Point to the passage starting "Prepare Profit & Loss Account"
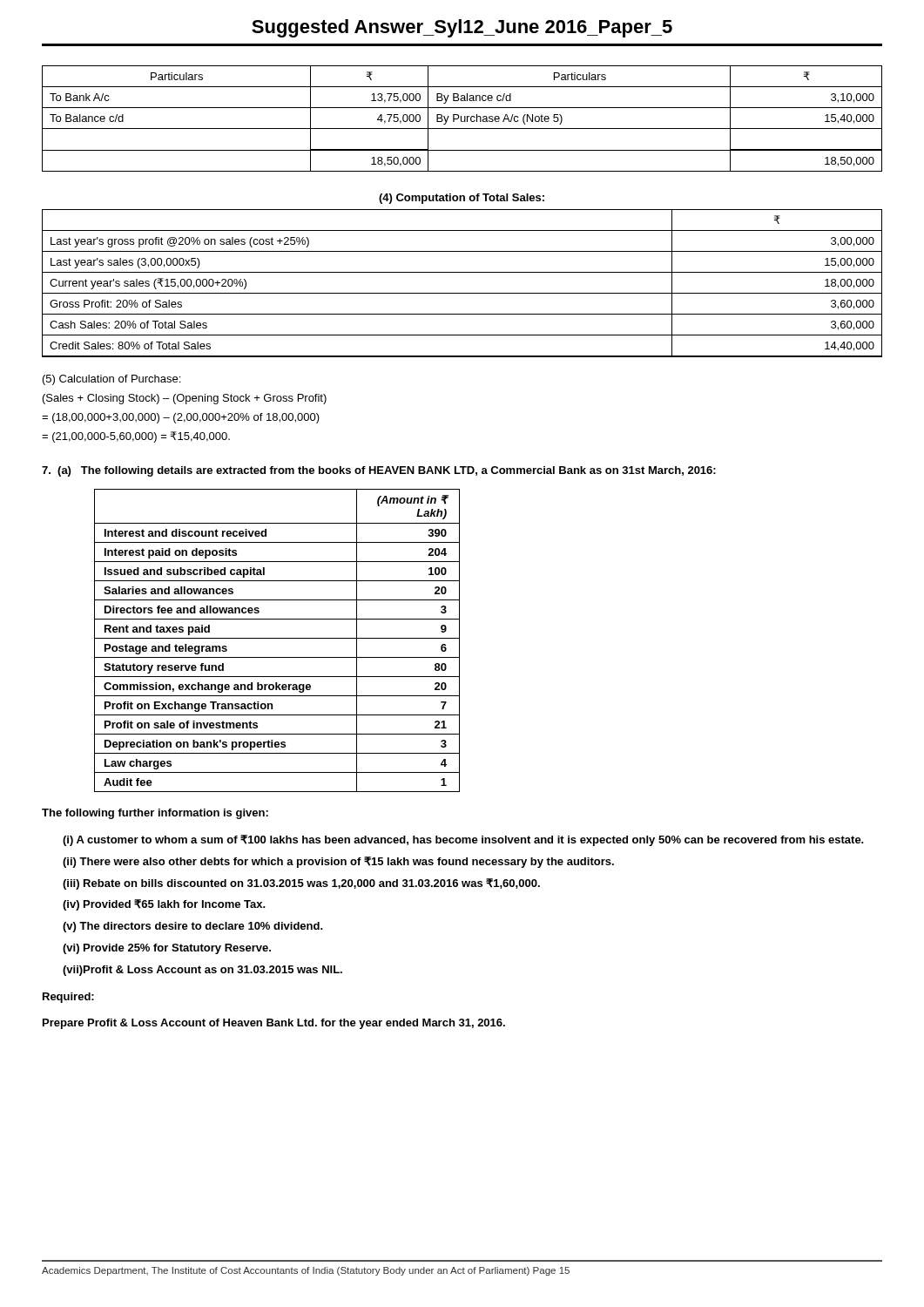The height and width of the screenshot is (1307, 924). pyautogui.click(x=274, y=1023)
